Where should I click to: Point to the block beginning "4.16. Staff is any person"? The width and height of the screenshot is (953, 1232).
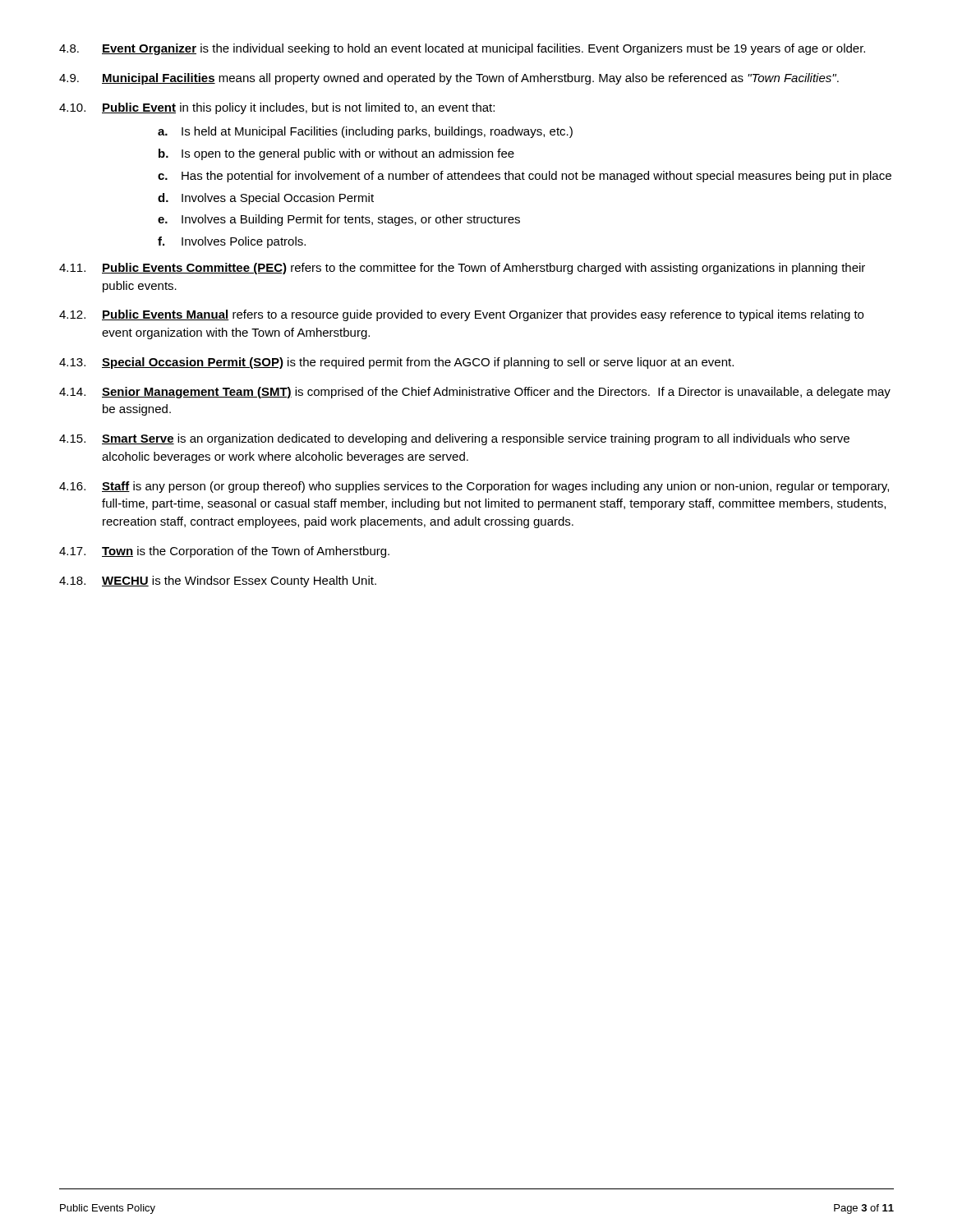[x=476, y=504]
